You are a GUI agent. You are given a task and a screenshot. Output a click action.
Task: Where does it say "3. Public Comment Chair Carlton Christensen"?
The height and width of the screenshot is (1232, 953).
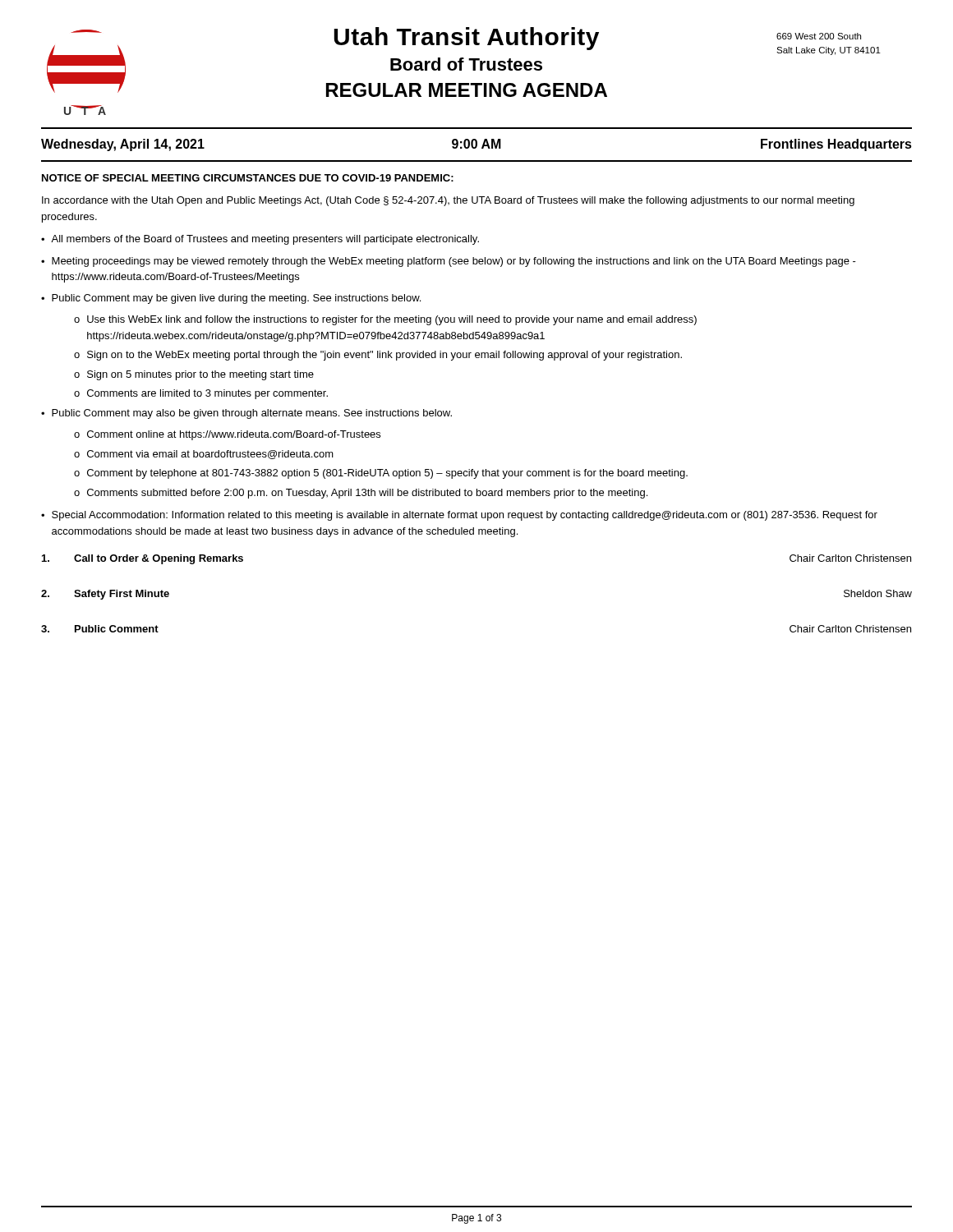117,629
